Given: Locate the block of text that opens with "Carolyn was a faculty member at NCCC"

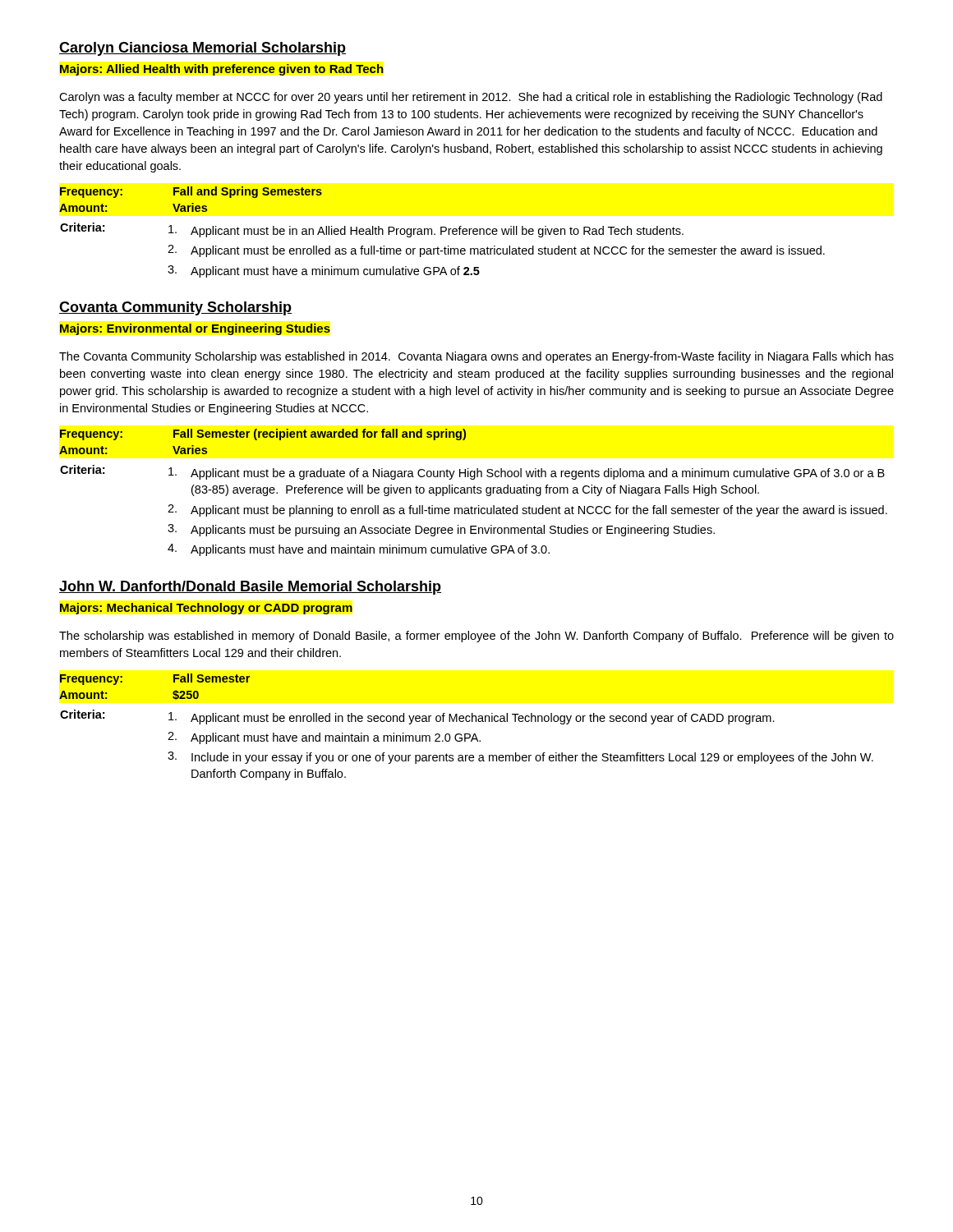Looking at the screenshot, I should pos(471,131).
